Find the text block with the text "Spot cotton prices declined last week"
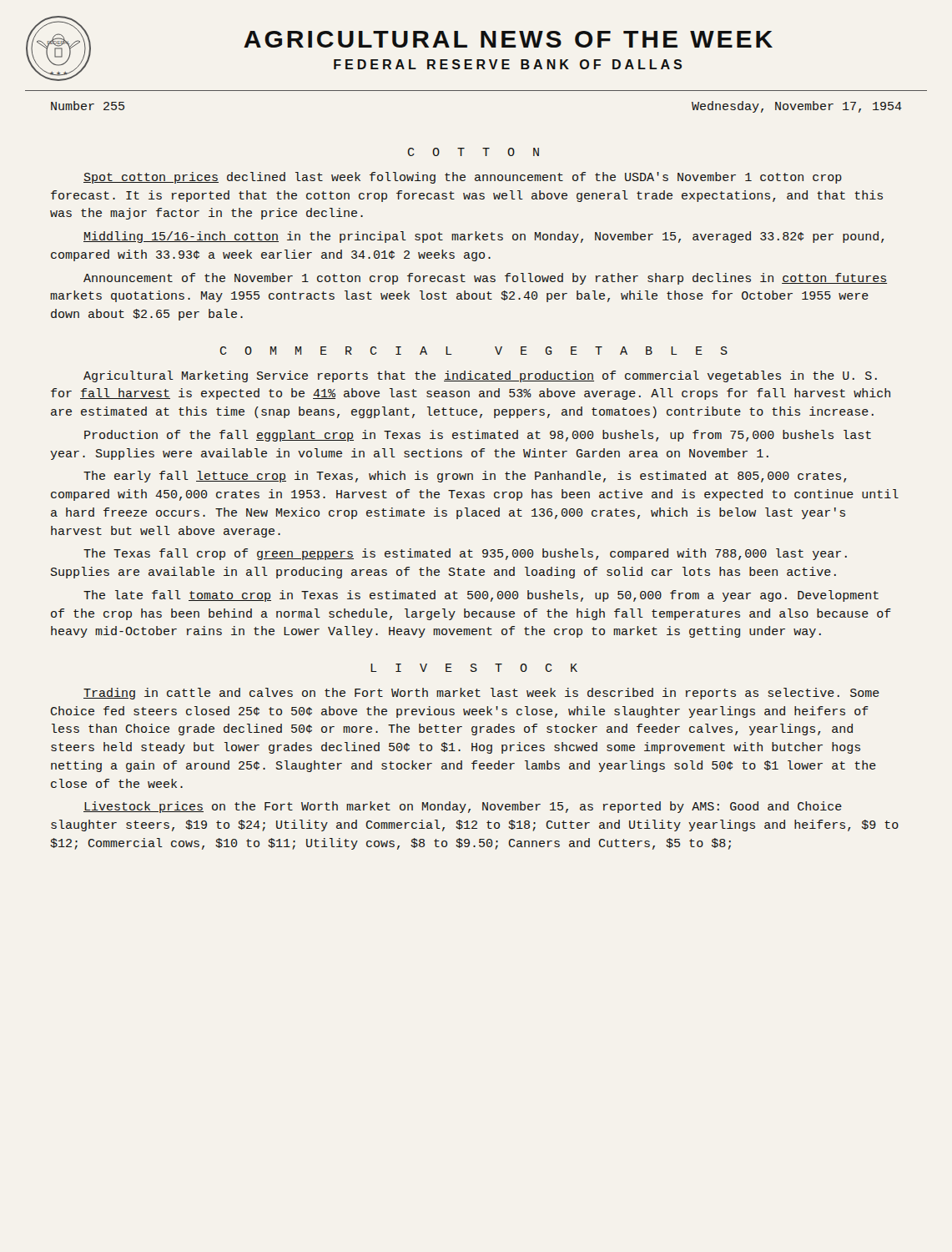Viewport: 952px width, 1252px height. pos(476,247)
